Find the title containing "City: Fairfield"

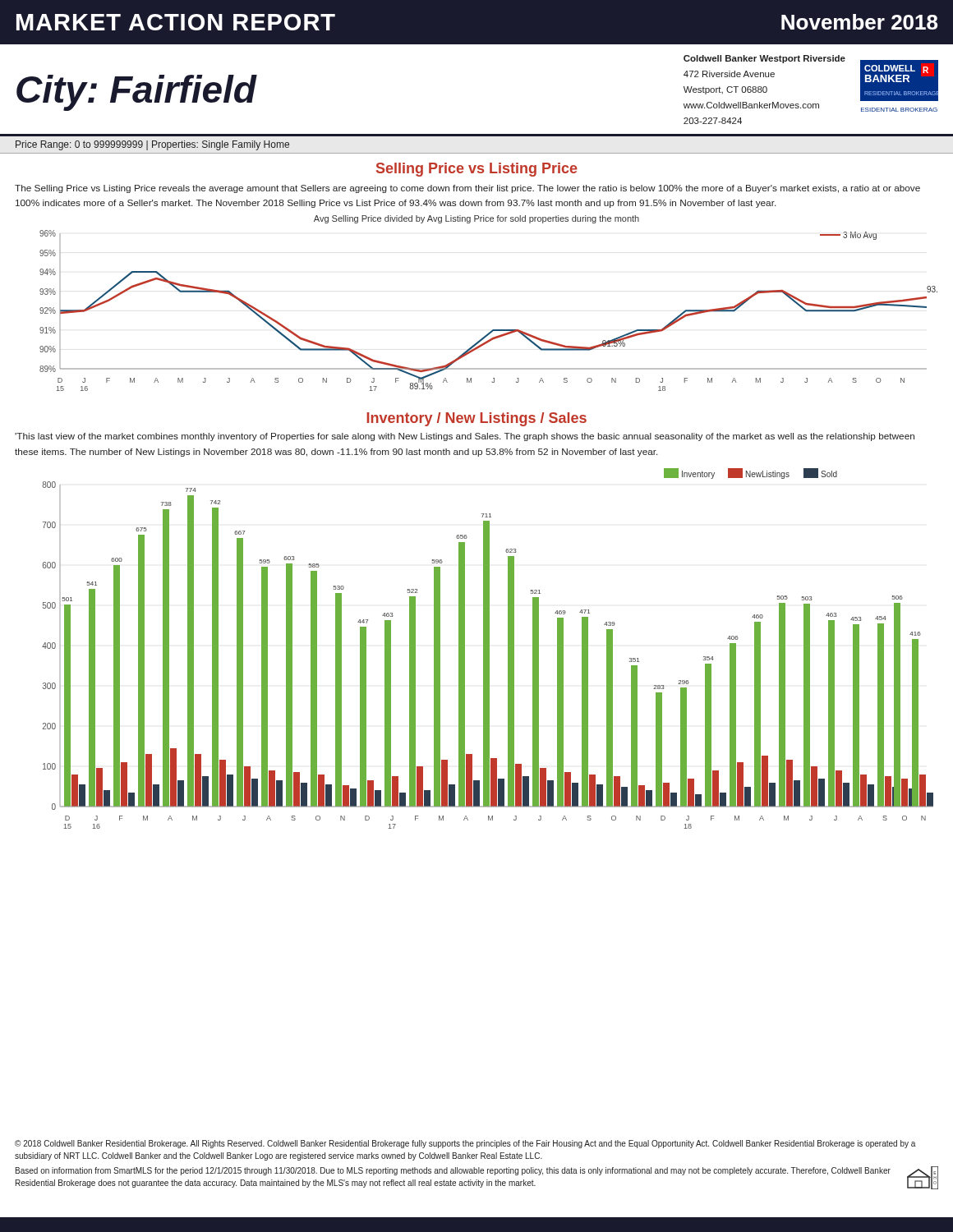pos(136,90)
